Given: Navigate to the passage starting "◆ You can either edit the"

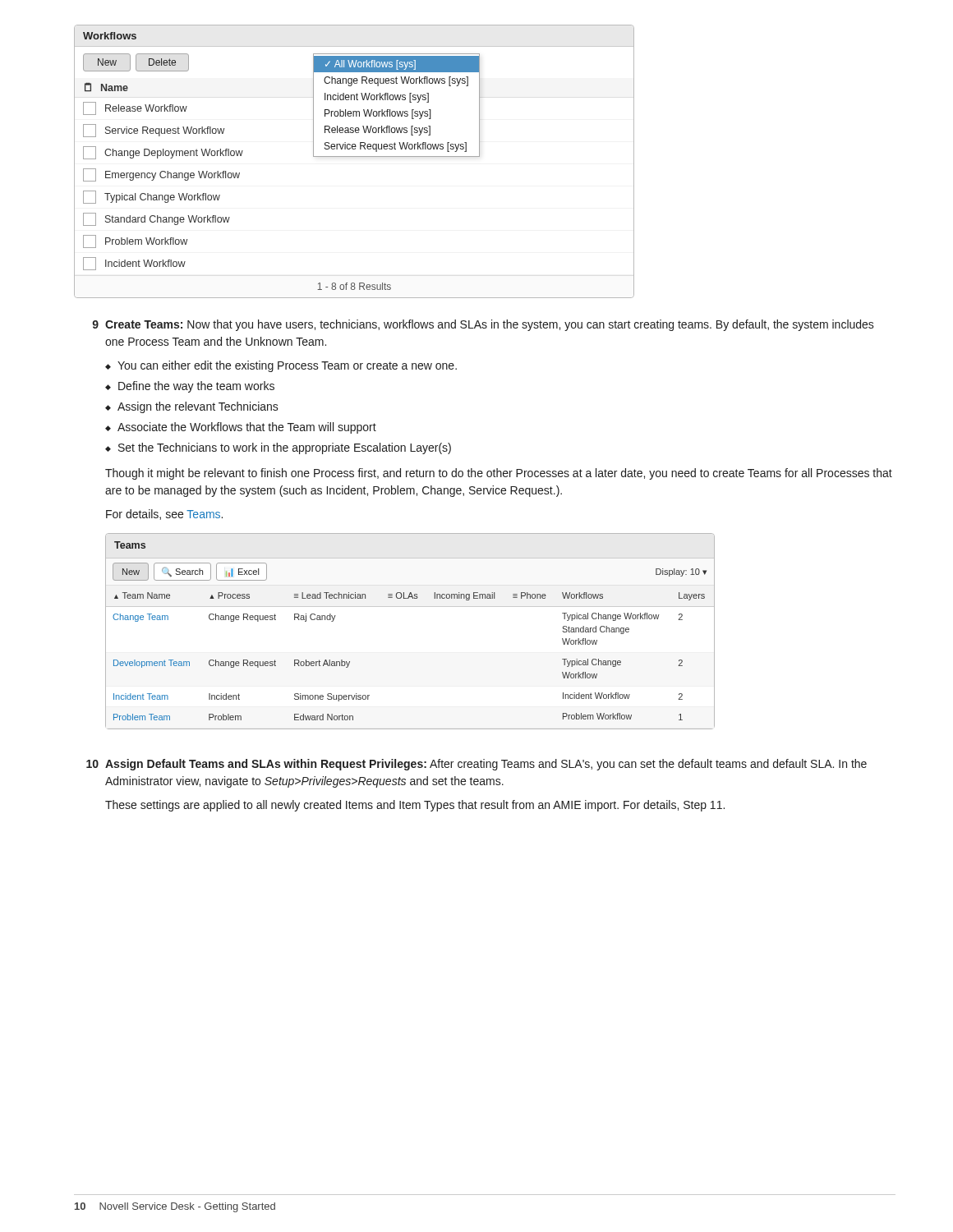Looking at the screenshot, I should point(281,366).
